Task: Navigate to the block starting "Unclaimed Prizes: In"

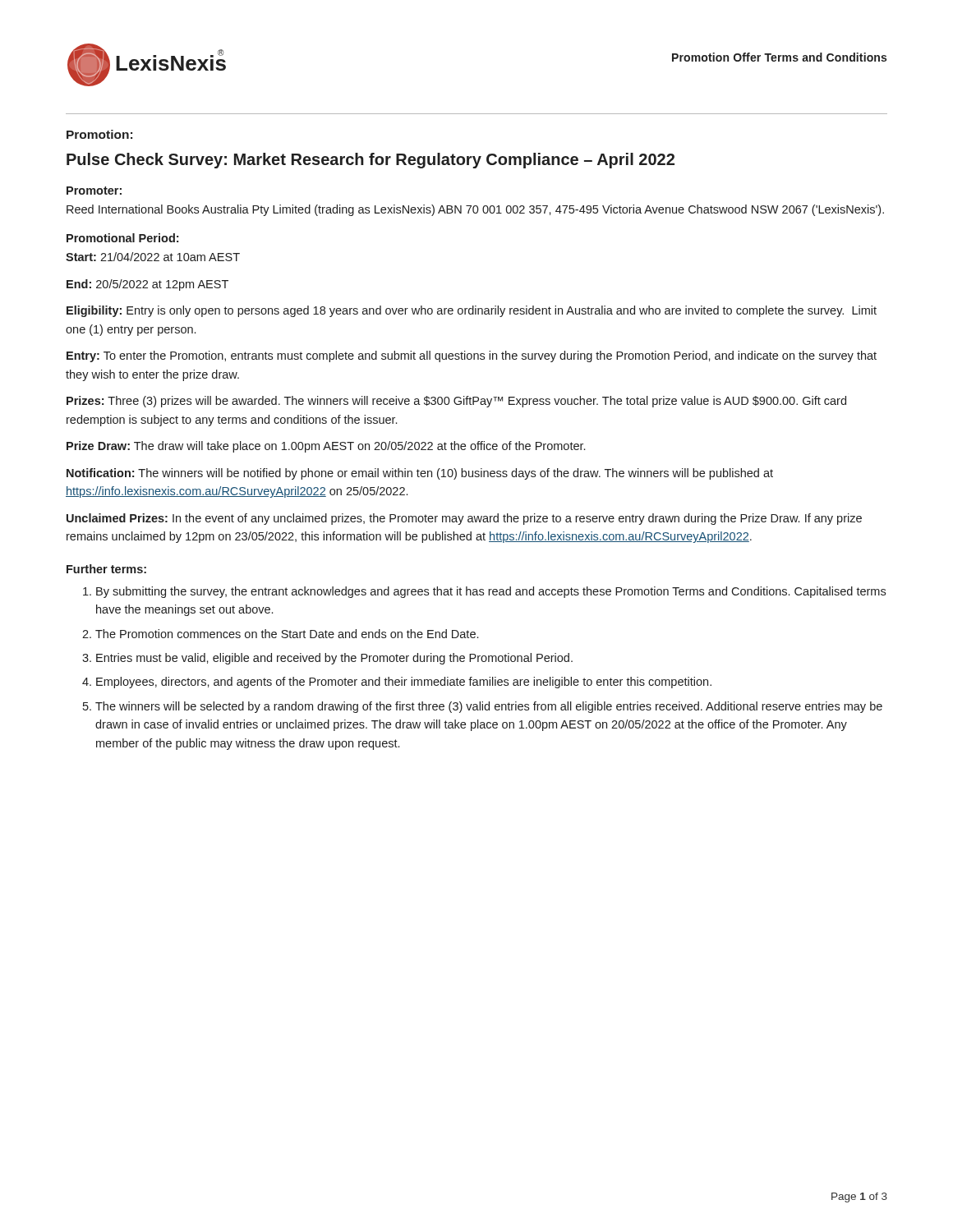Action: point(464,527)
